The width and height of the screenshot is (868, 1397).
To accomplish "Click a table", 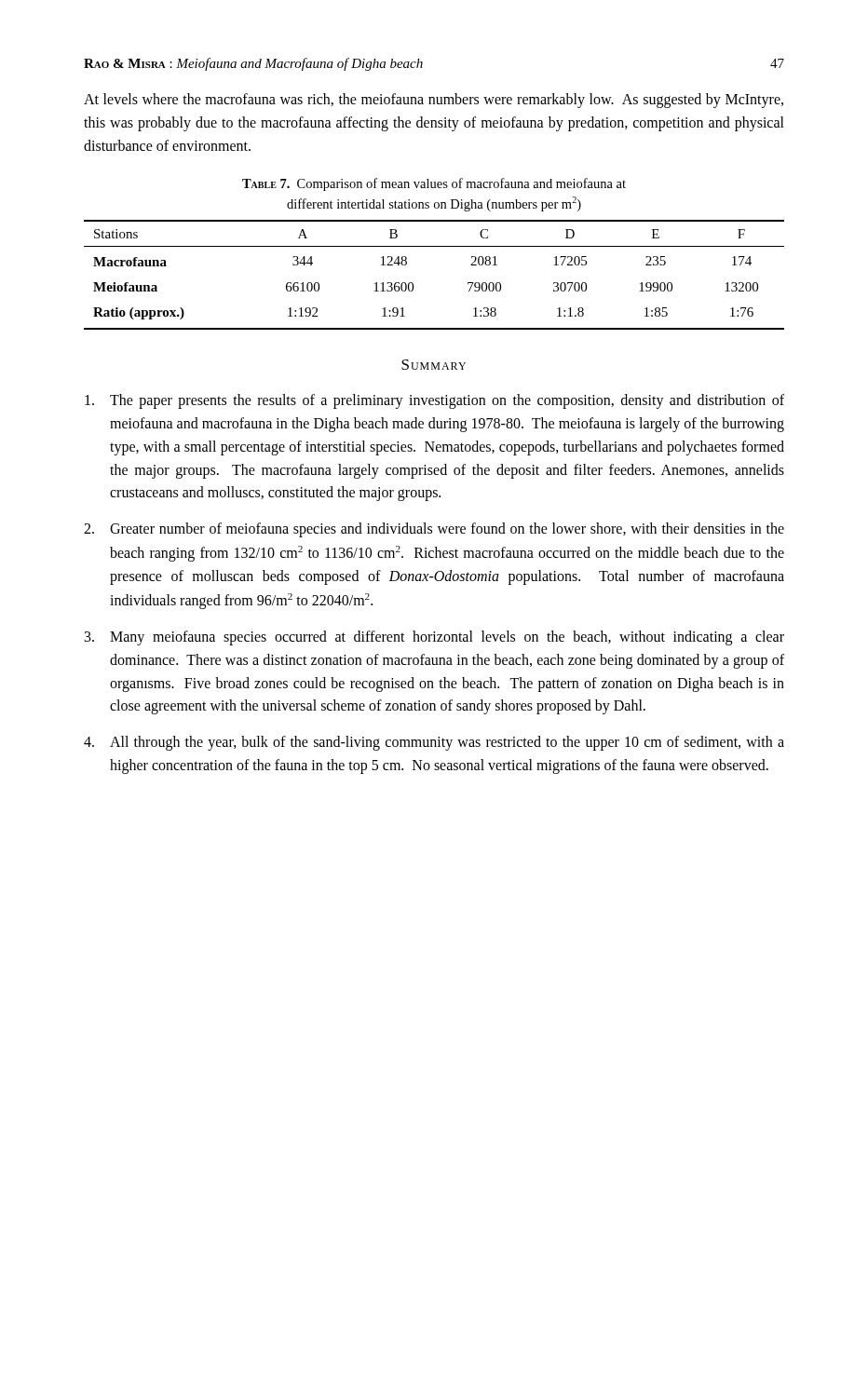I will pyautogui.click(x=434, y=275).
